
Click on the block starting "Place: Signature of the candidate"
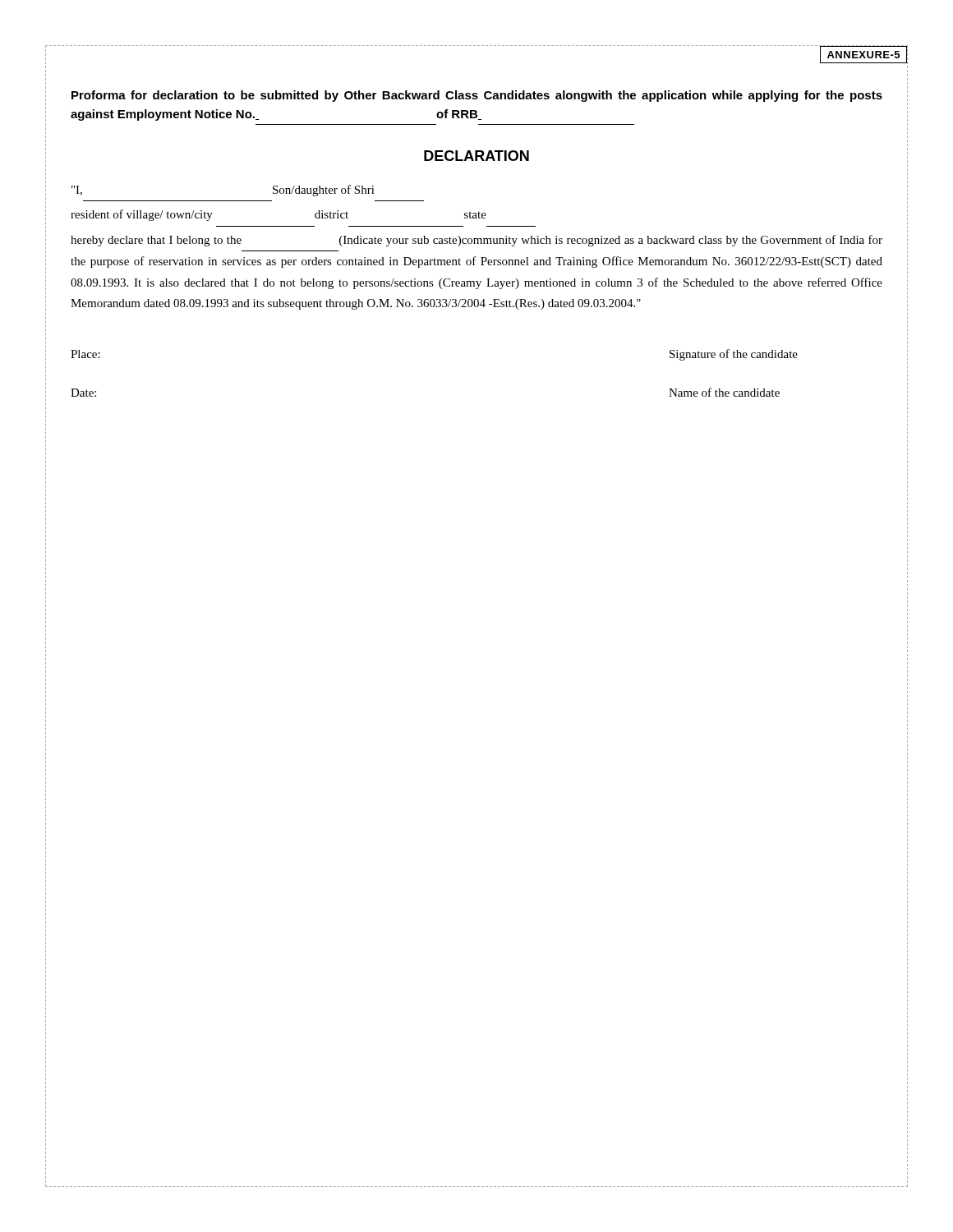point(83,355)
